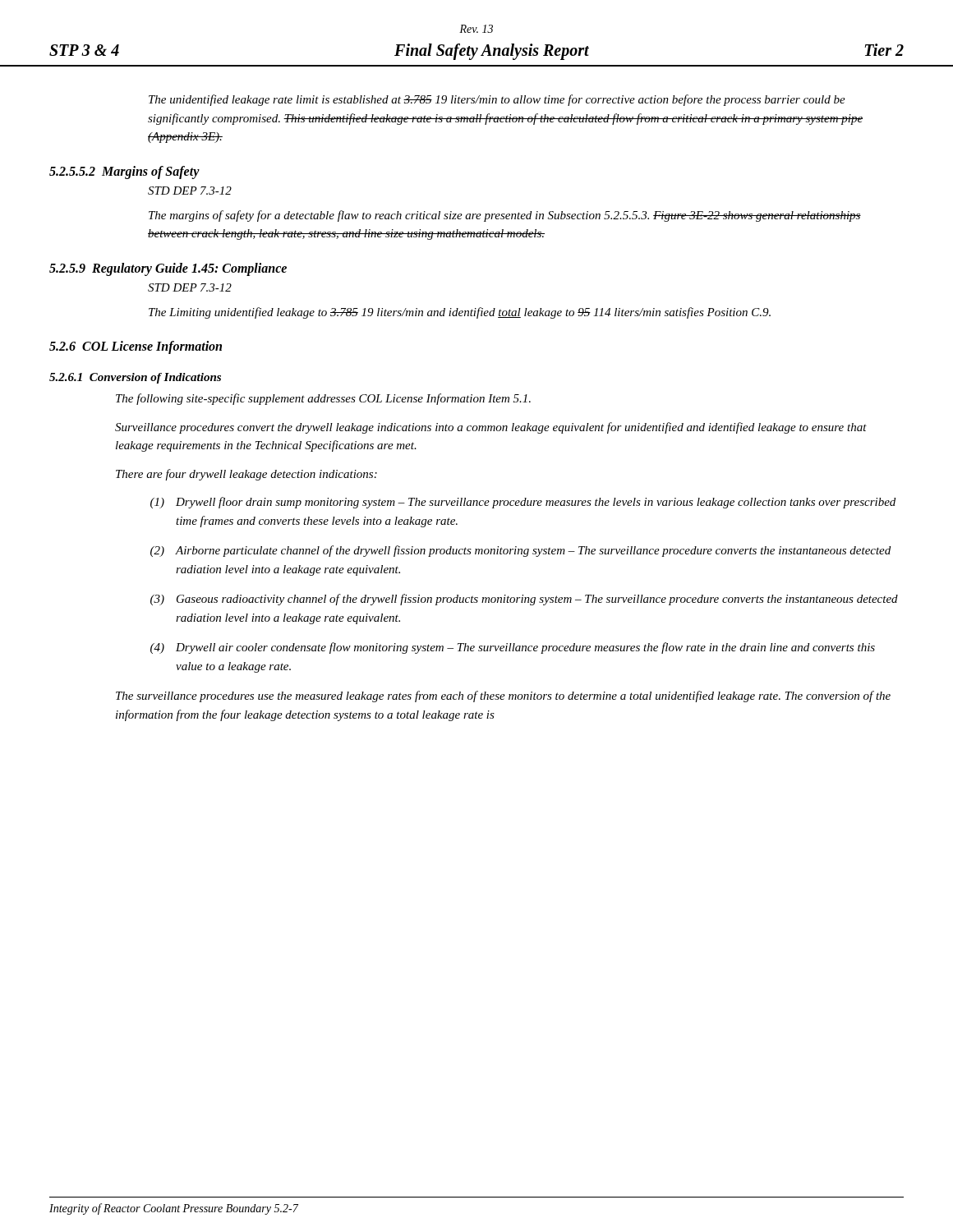The image size is (953, 1232).
Task: Find the text block containing "The margins of safety for"
Action: [x=504, y=224]
